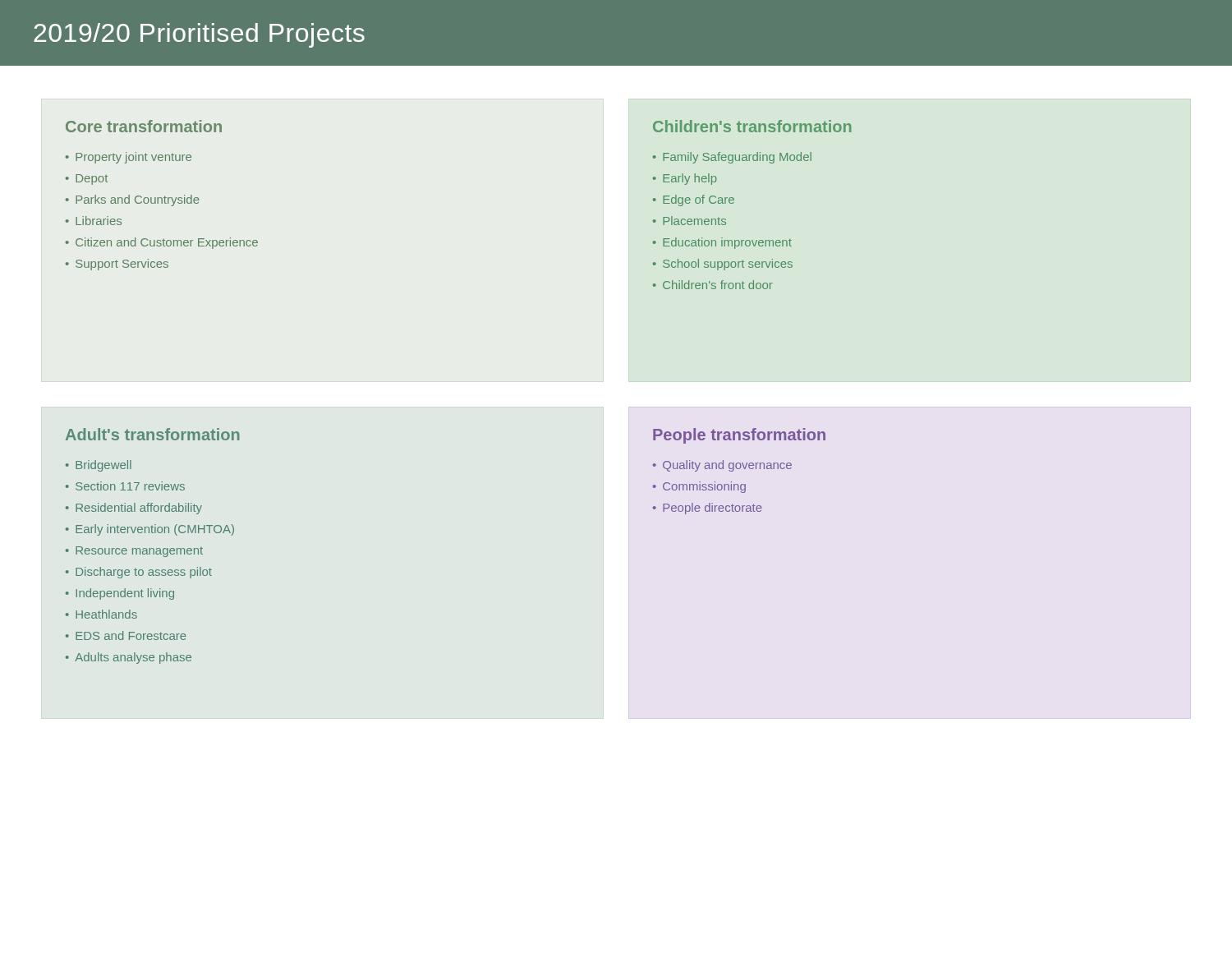Locate the section header that reads "Adult's transformation"

pyautogui.click(x=153, y=435)
